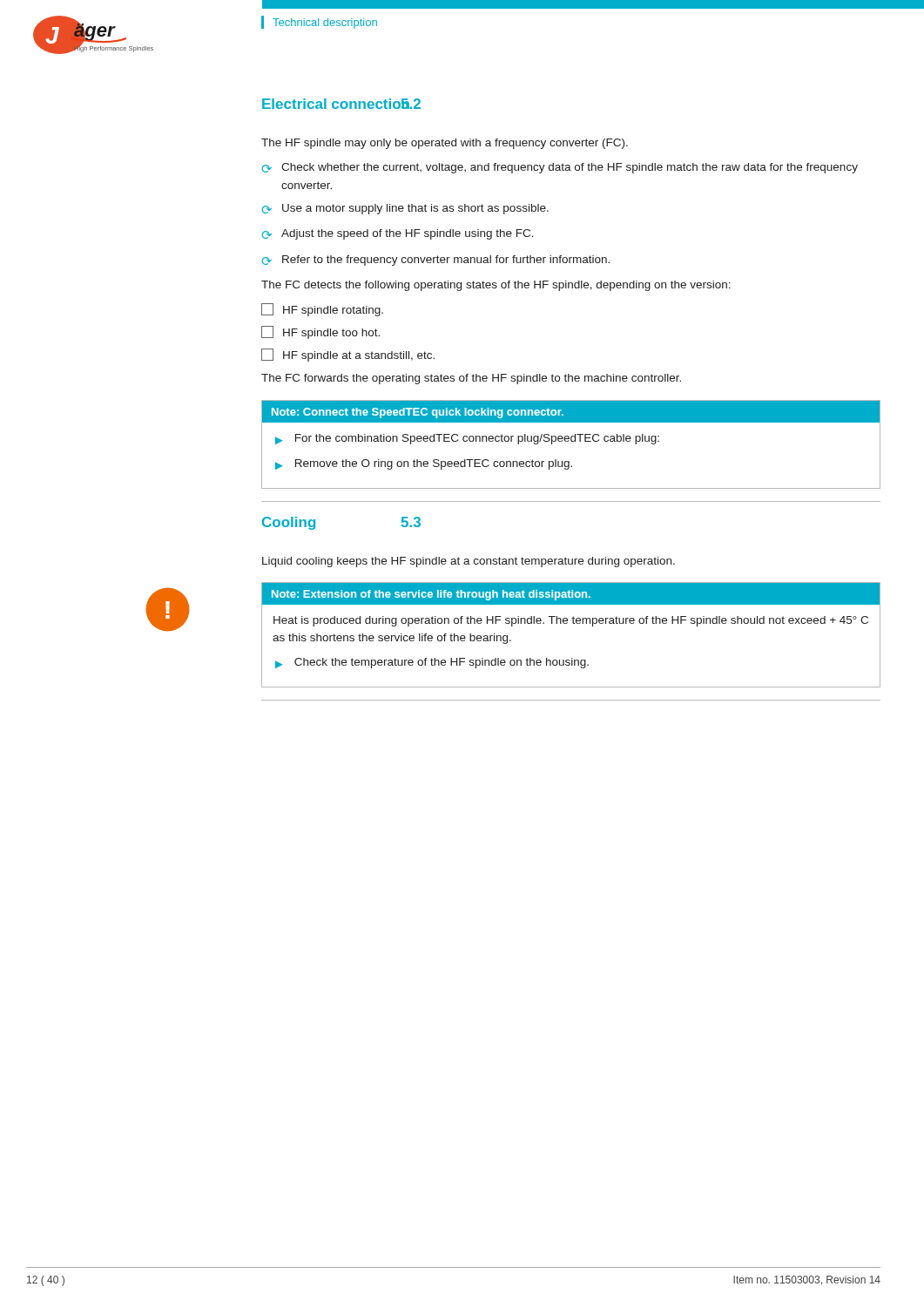Select the passage starting "HF spindle at a"
This screenshot has height=1307, width=924.
(x=349, y=356)
